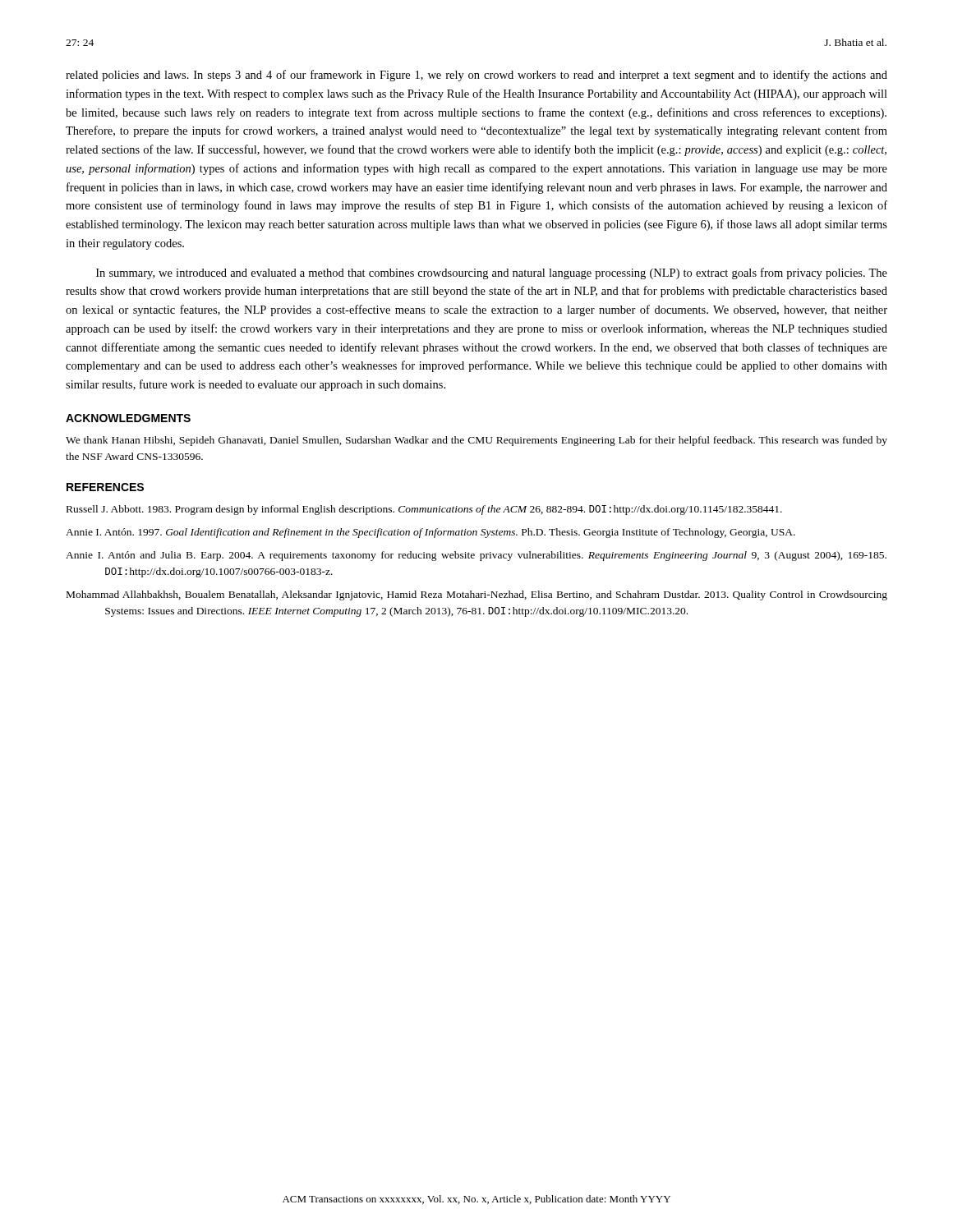This screenshot has width=953, height=1232.
Task: Click on the passage starting "Mohammad Allahbakhsh, Boualem Benatallah, Aleksandar Ignjatovic,"
Action: pyautogui.click(x=476, y=603)
